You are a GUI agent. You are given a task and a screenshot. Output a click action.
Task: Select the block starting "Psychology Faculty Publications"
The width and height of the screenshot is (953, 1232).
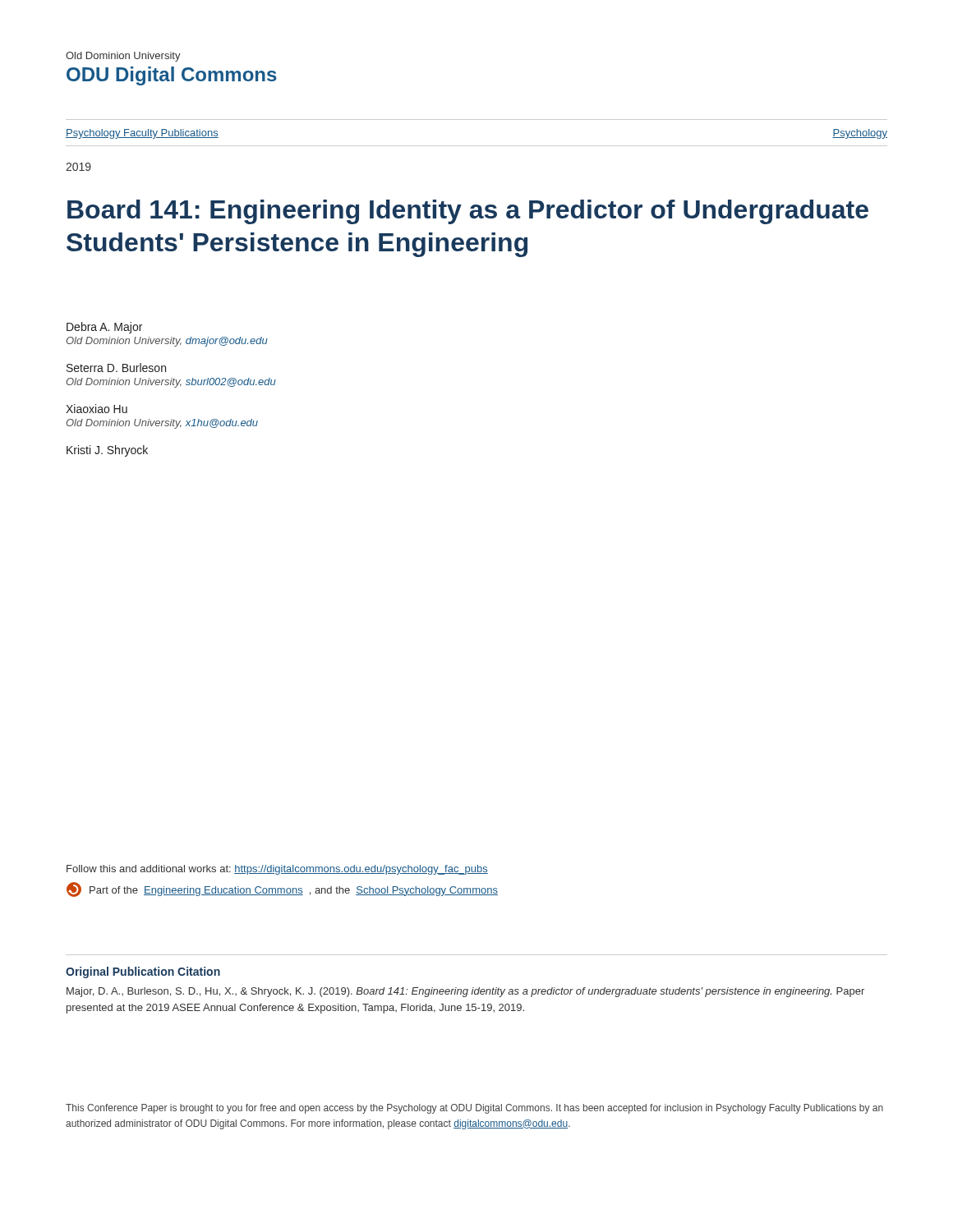click(x=142, y=133)
